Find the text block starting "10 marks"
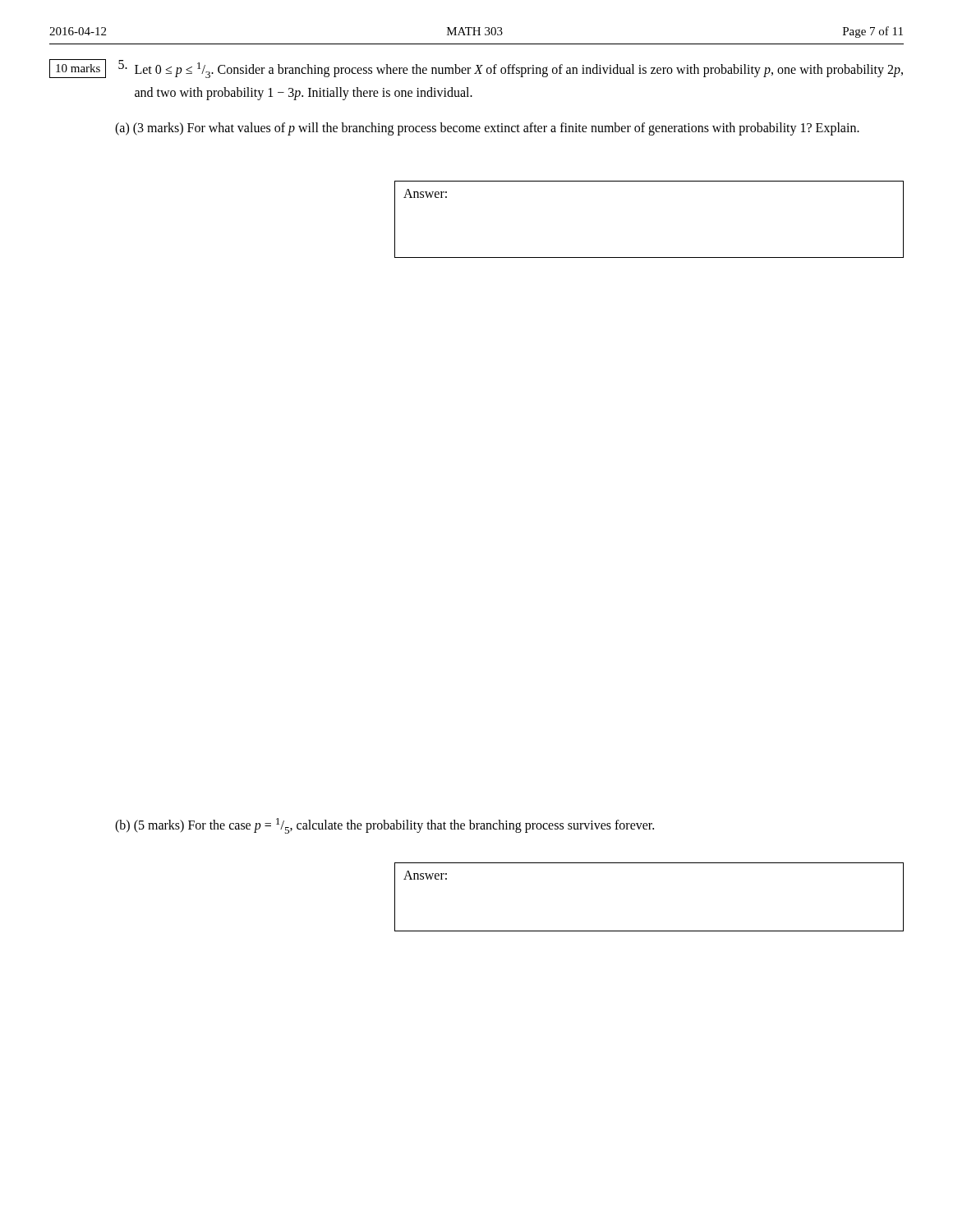The height and width of the screenshot is (1232, 953). (78, 68)
